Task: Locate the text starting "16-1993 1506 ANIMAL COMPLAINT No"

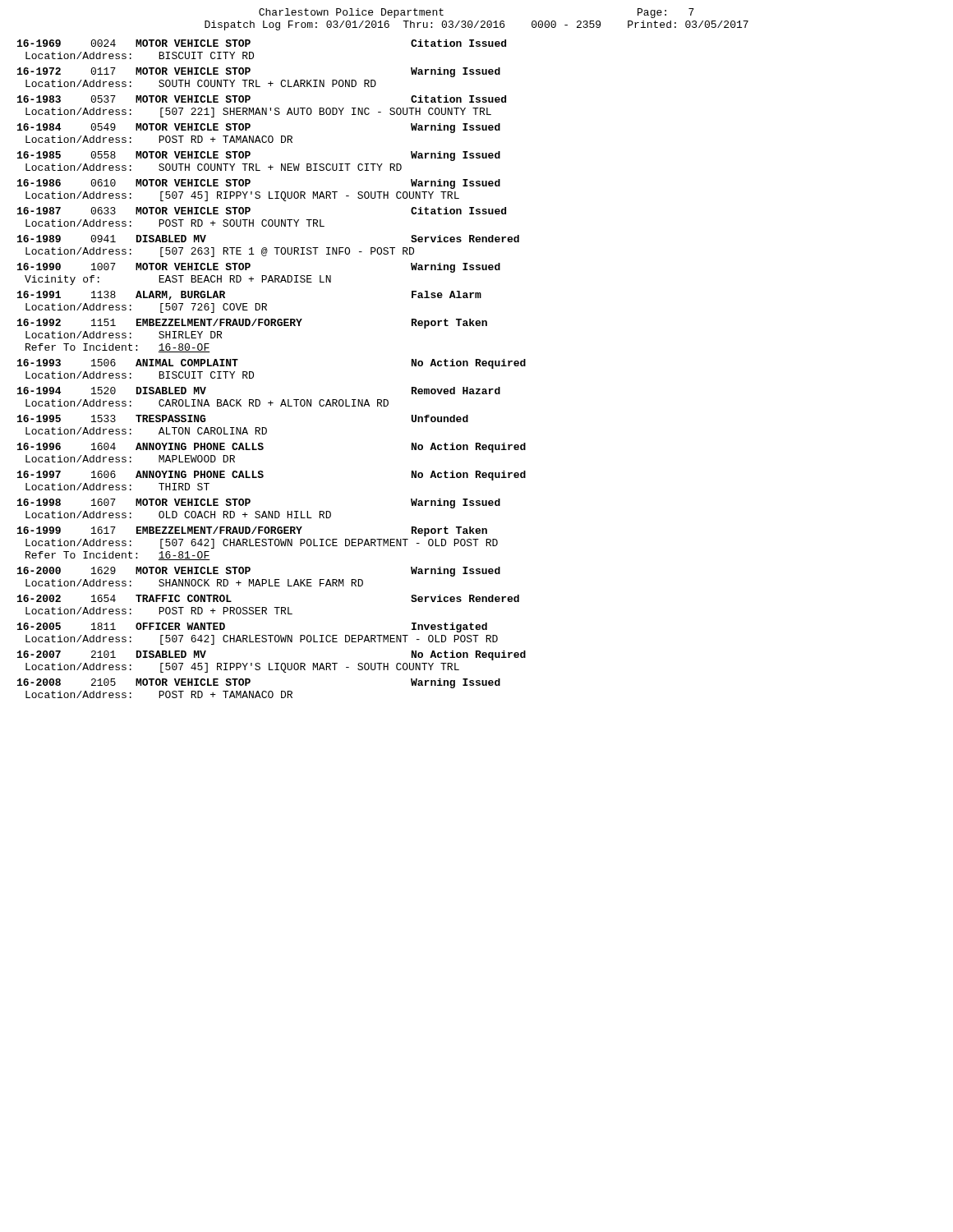Action: pos(476,370)
